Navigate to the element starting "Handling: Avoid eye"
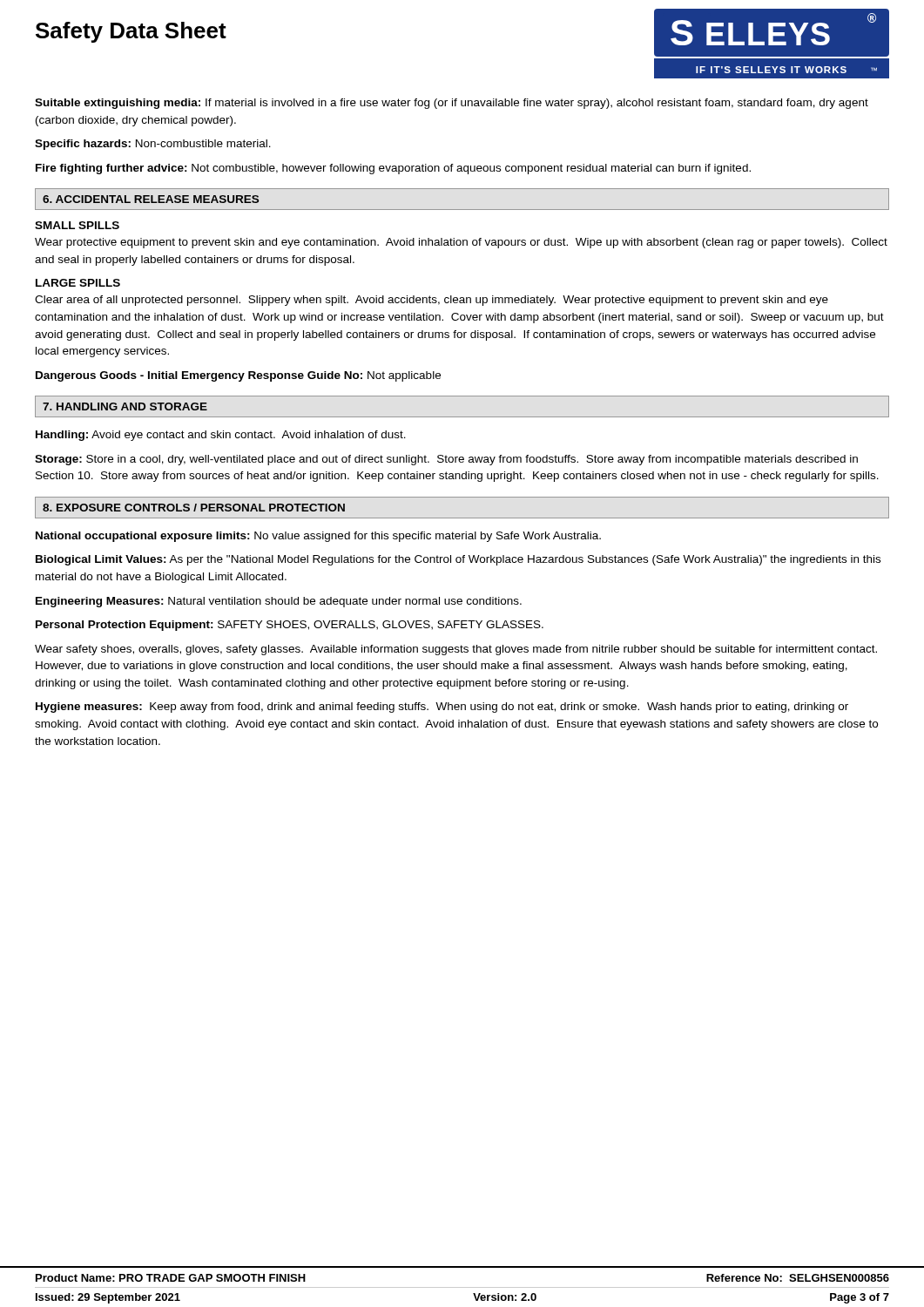The image size is (924, 1307). click(x=221, y=435)
